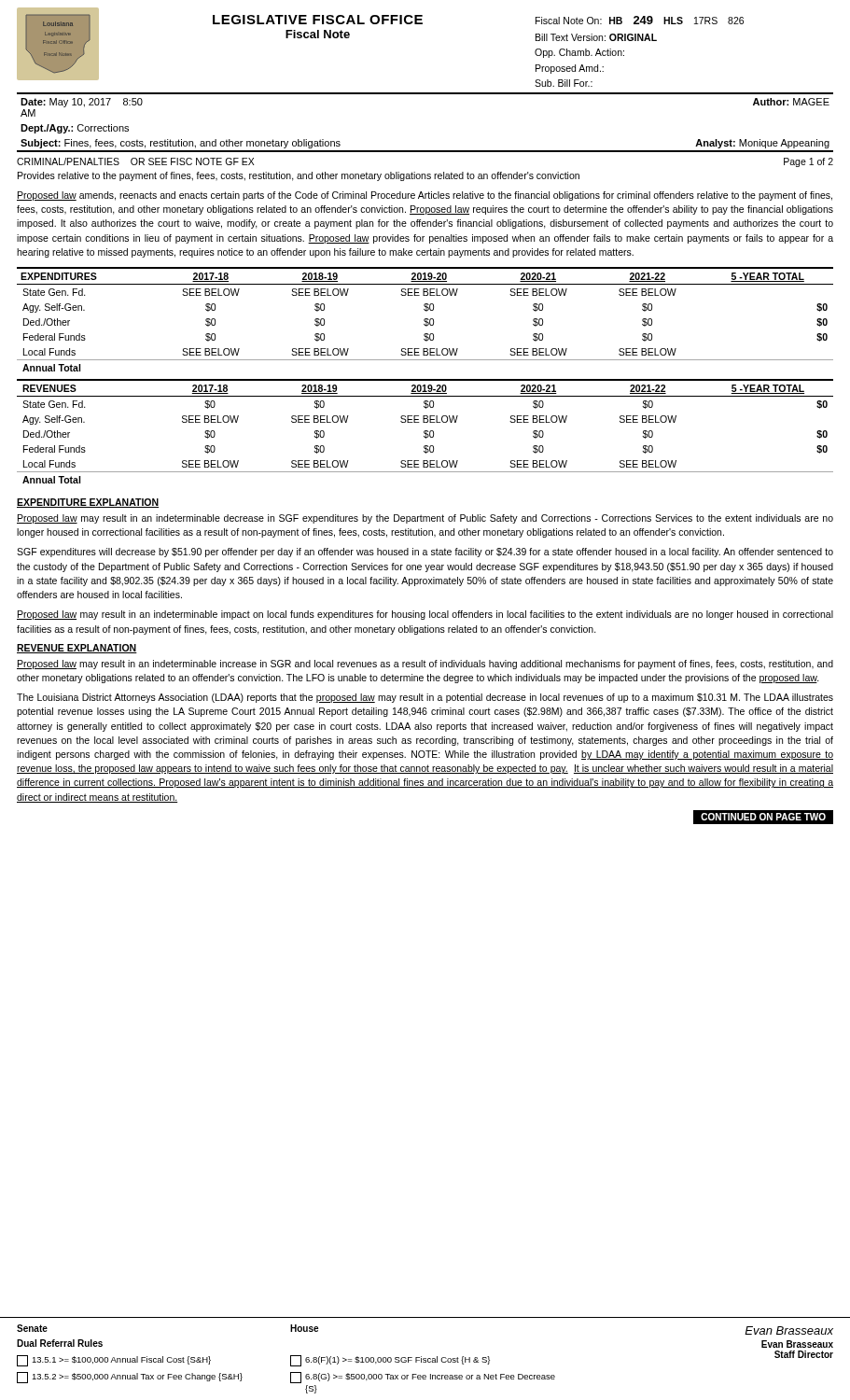Locate the section header containing "EXPENDITURE EXPLANATION"
Viewport: 850px width, 1400px height.
point(88,503)
